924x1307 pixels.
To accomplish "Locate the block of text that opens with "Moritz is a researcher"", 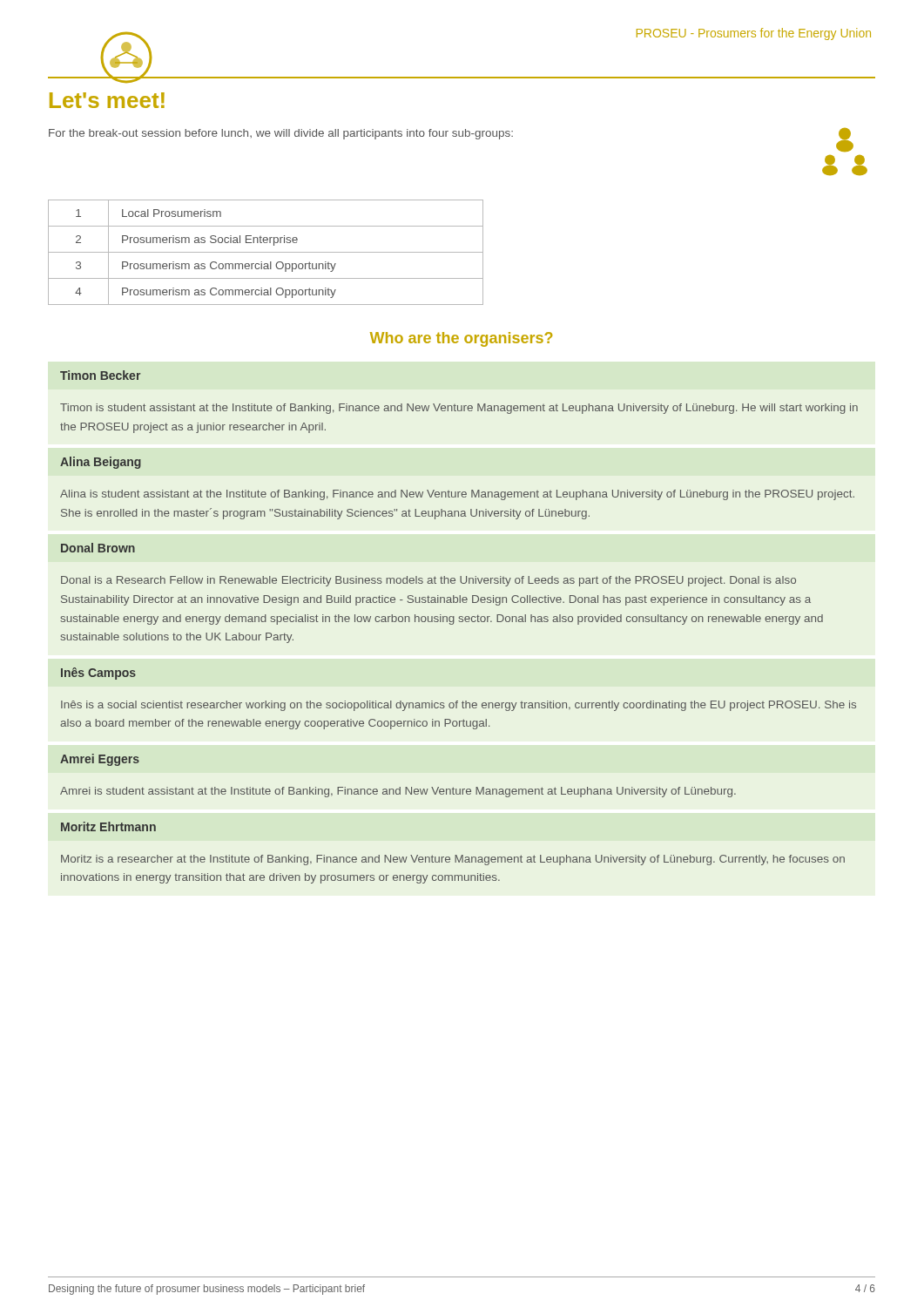I will pyautogui.click(x=453, y=868).
